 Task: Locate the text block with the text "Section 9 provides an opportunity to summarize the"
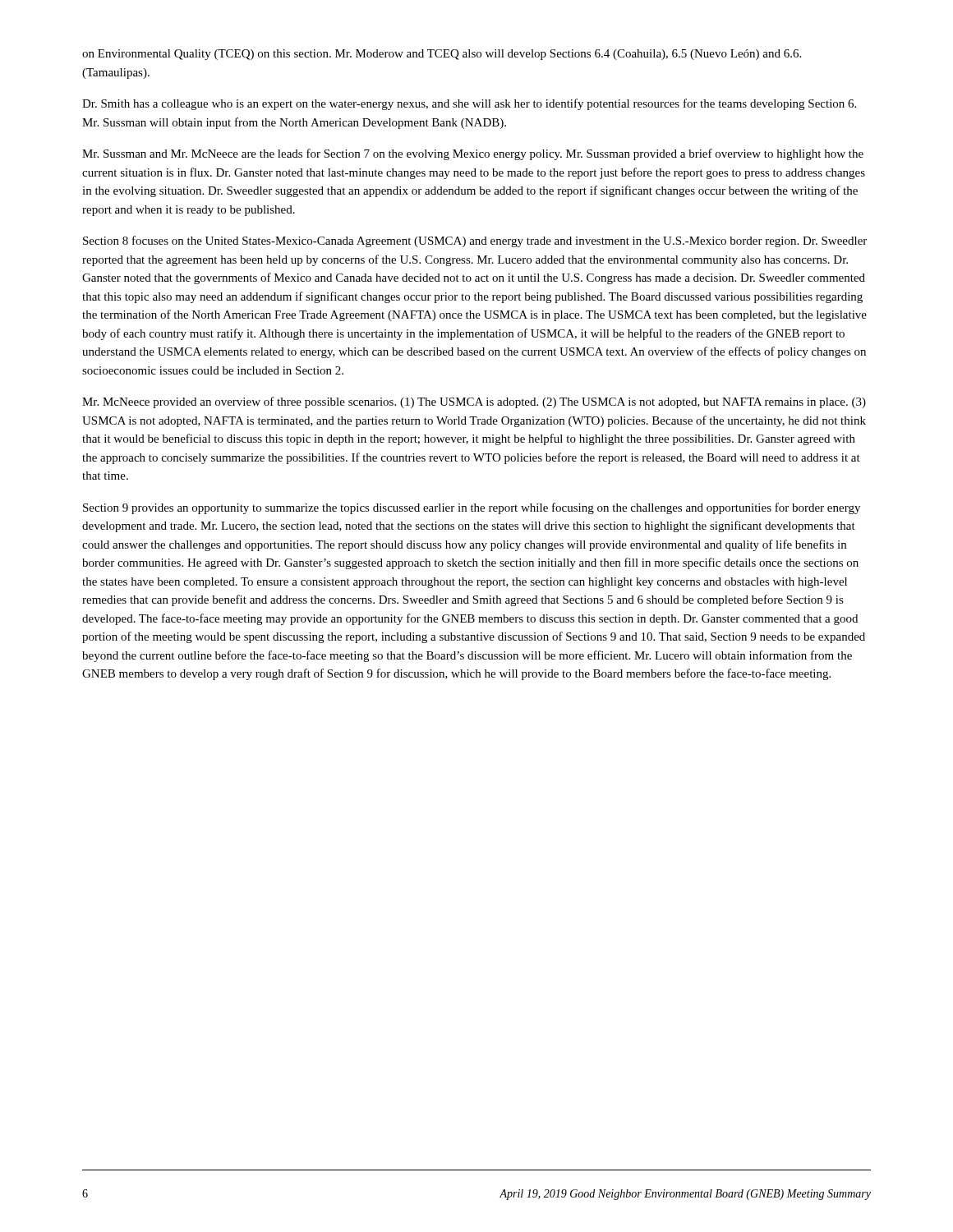coord(474,590)
